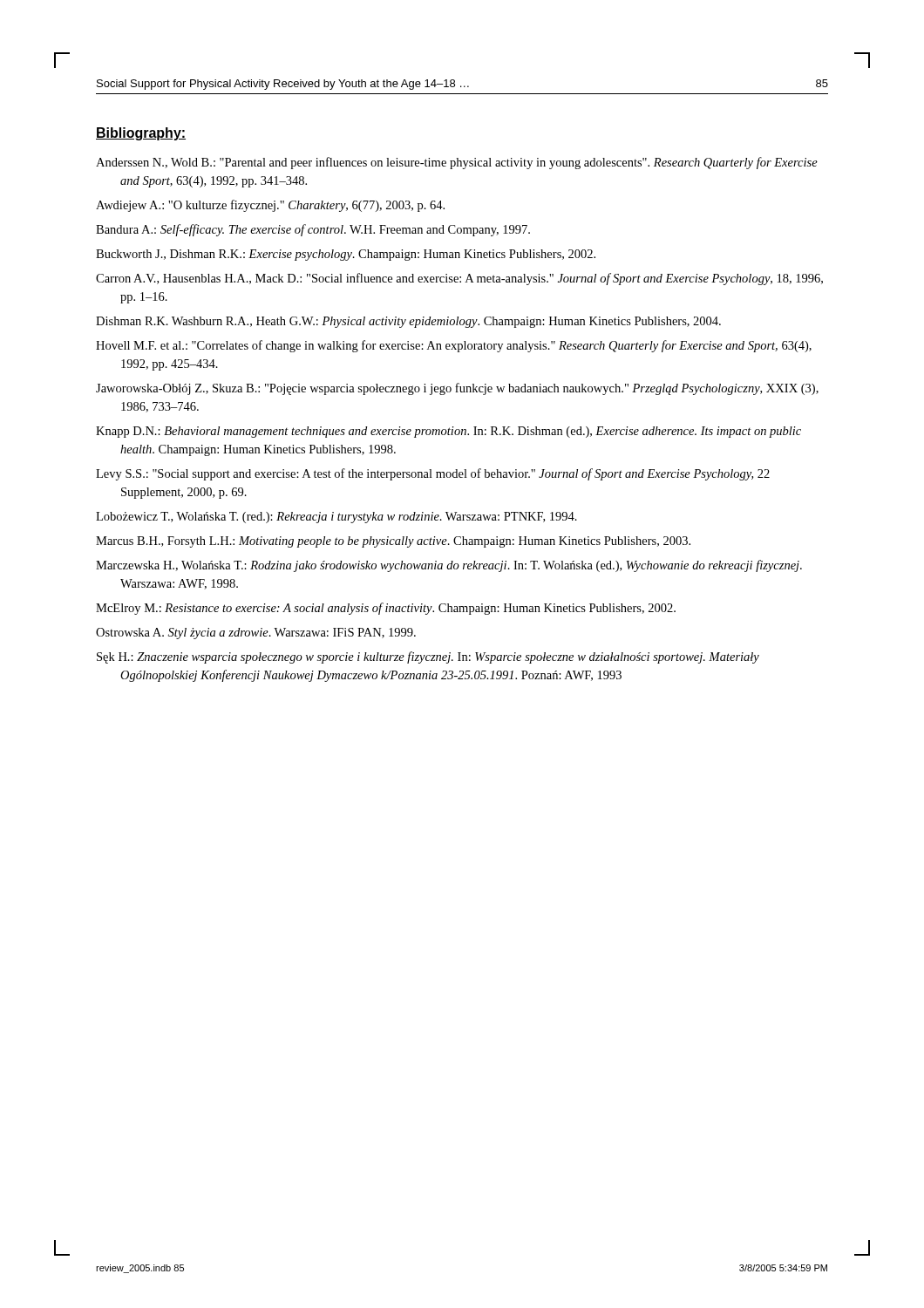Viewport: 924px width, 1308px height.
Task: Point to the block beginning "Dishman R.K. Washburn R.A.,"
Action: pos(409,321)
